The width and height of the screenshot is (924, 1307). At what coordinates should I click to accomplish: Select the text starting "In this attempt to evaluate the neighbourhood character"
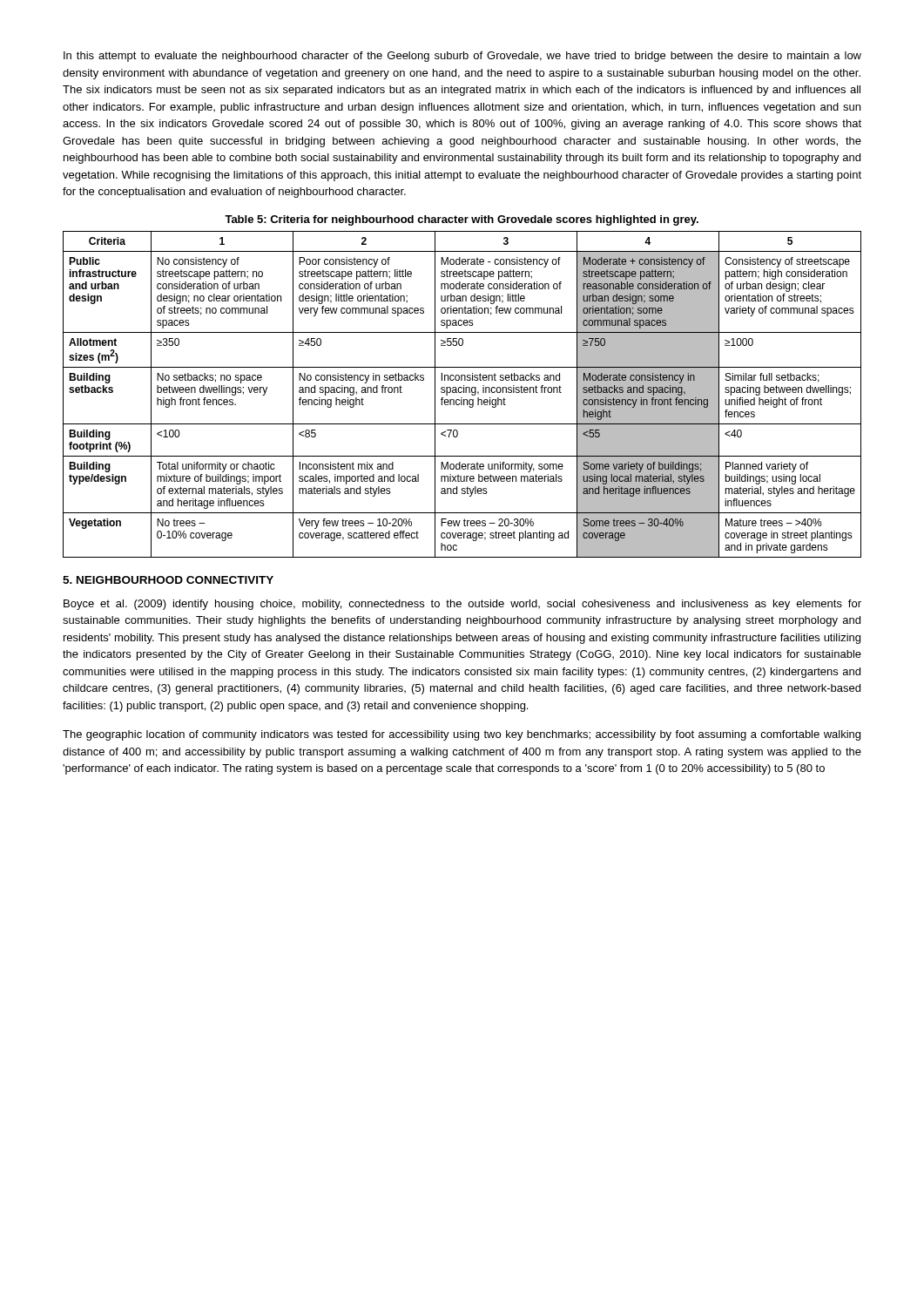click(462, 123)
